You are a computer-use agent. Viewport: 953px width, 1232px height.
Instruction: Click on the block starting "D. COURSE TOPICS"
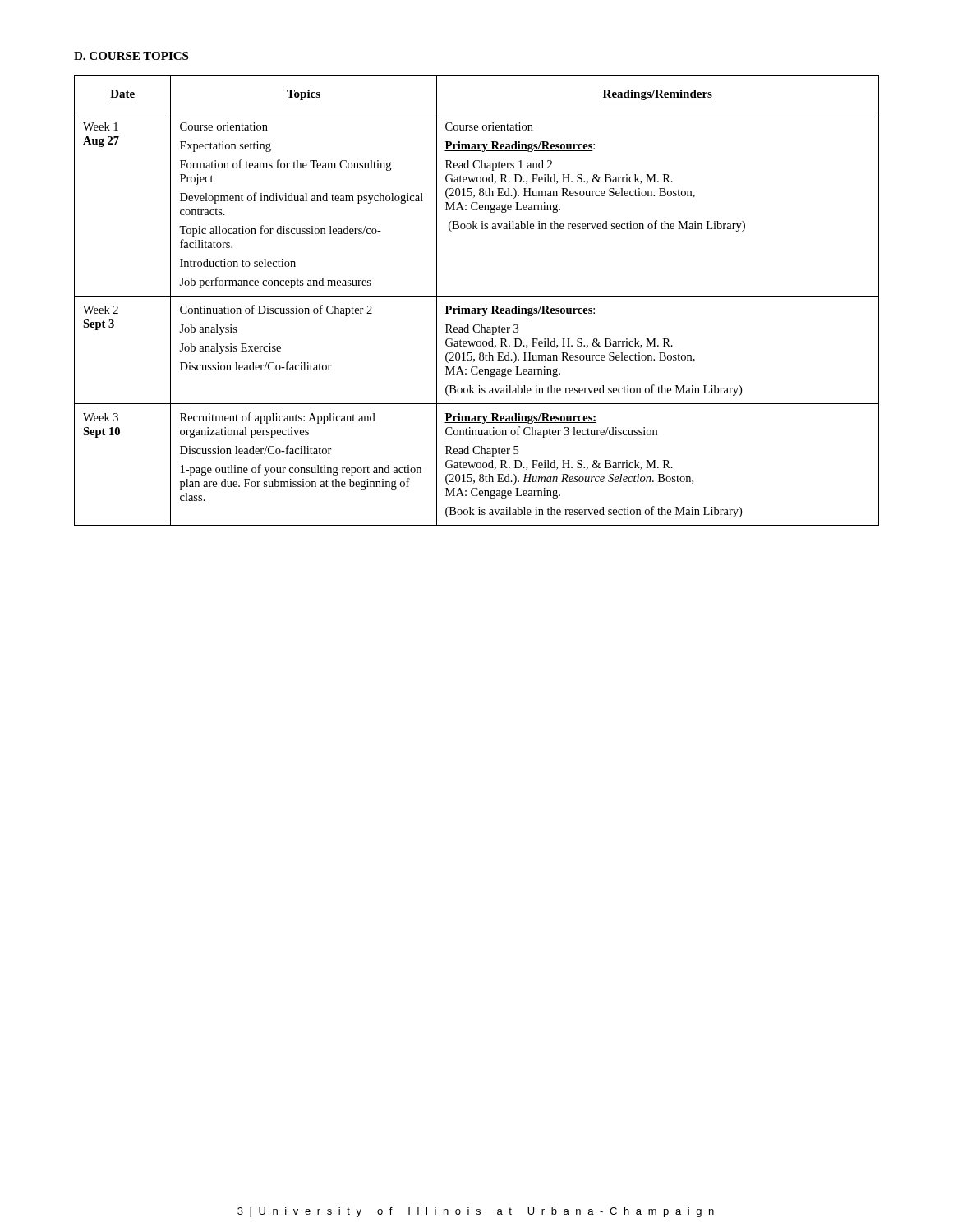pyautogui.click(x=131, y=56)
